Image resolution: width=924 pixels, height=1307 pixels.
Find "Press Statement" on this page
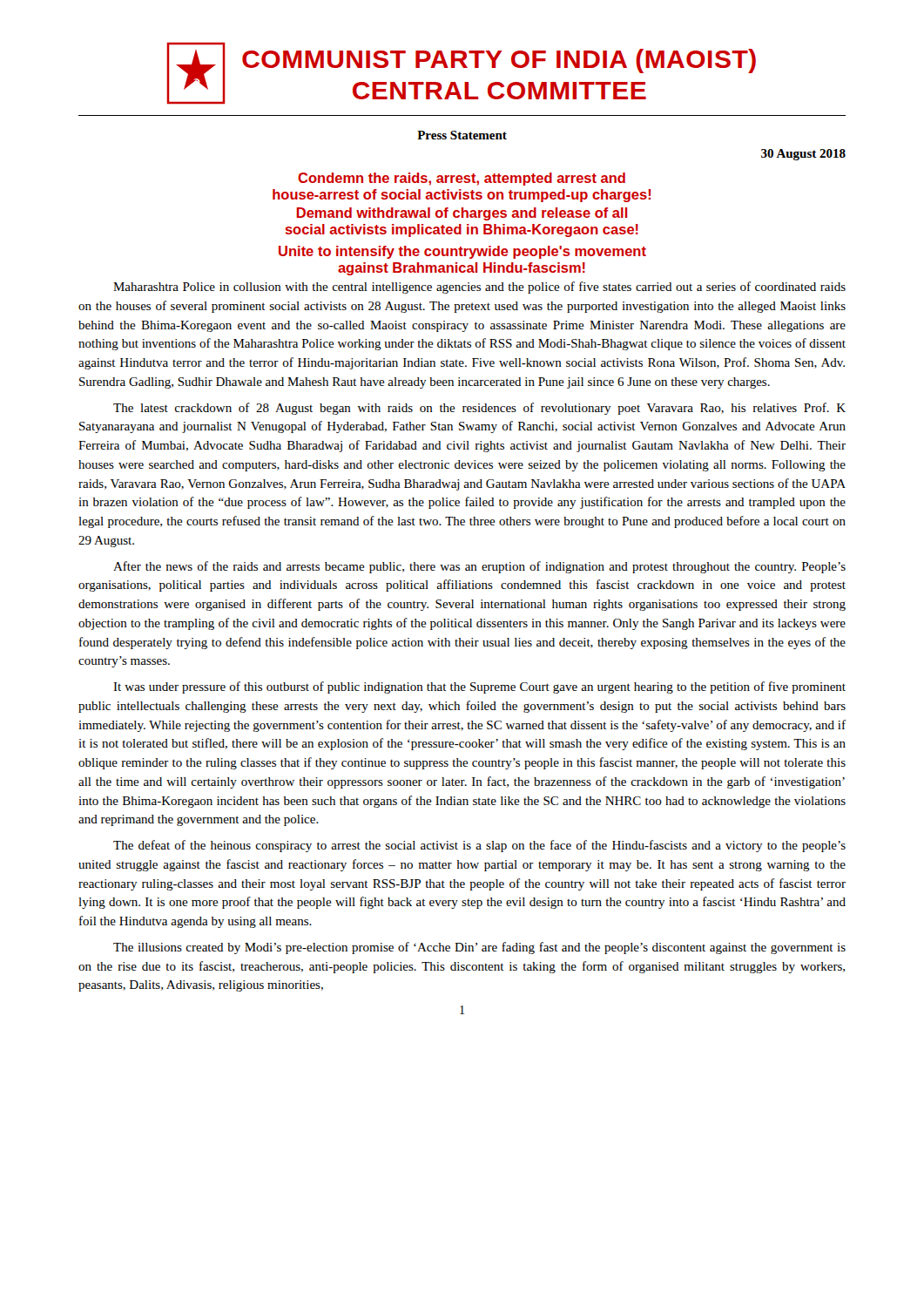(x=462, y=135)
